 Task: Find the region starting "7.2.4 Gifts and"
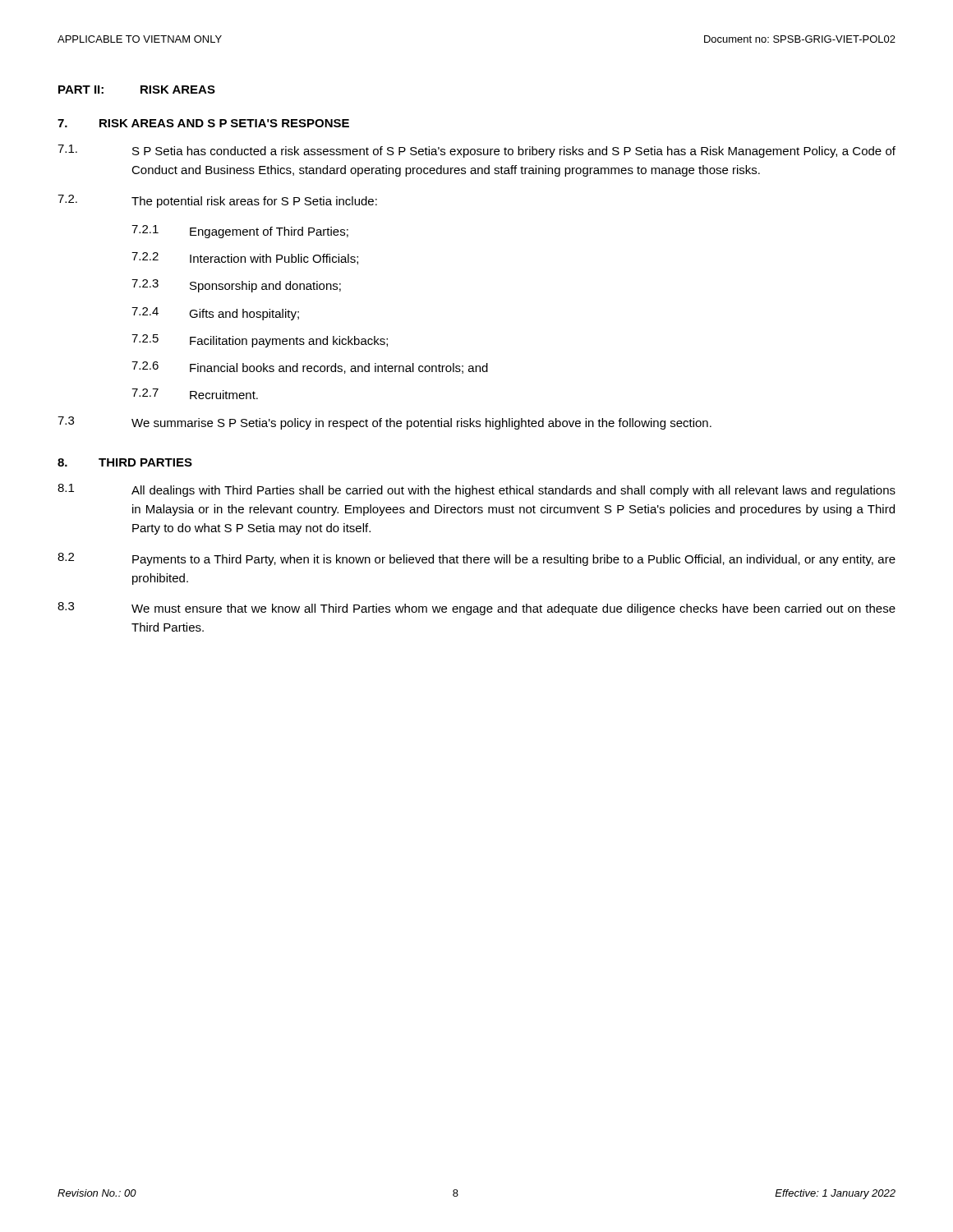215,314
